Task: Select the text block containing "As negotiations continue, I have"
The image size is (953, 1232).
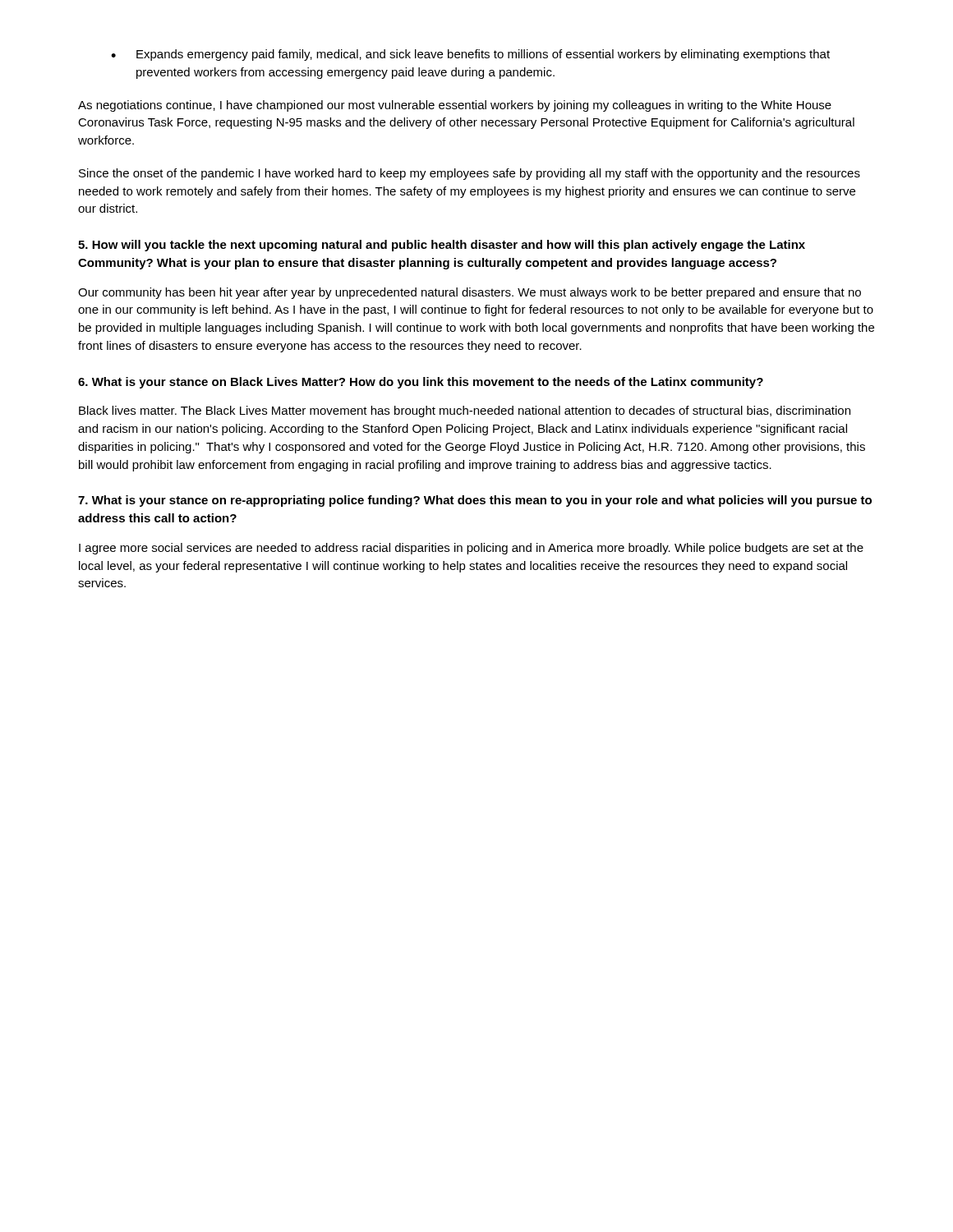Action: 466,122
